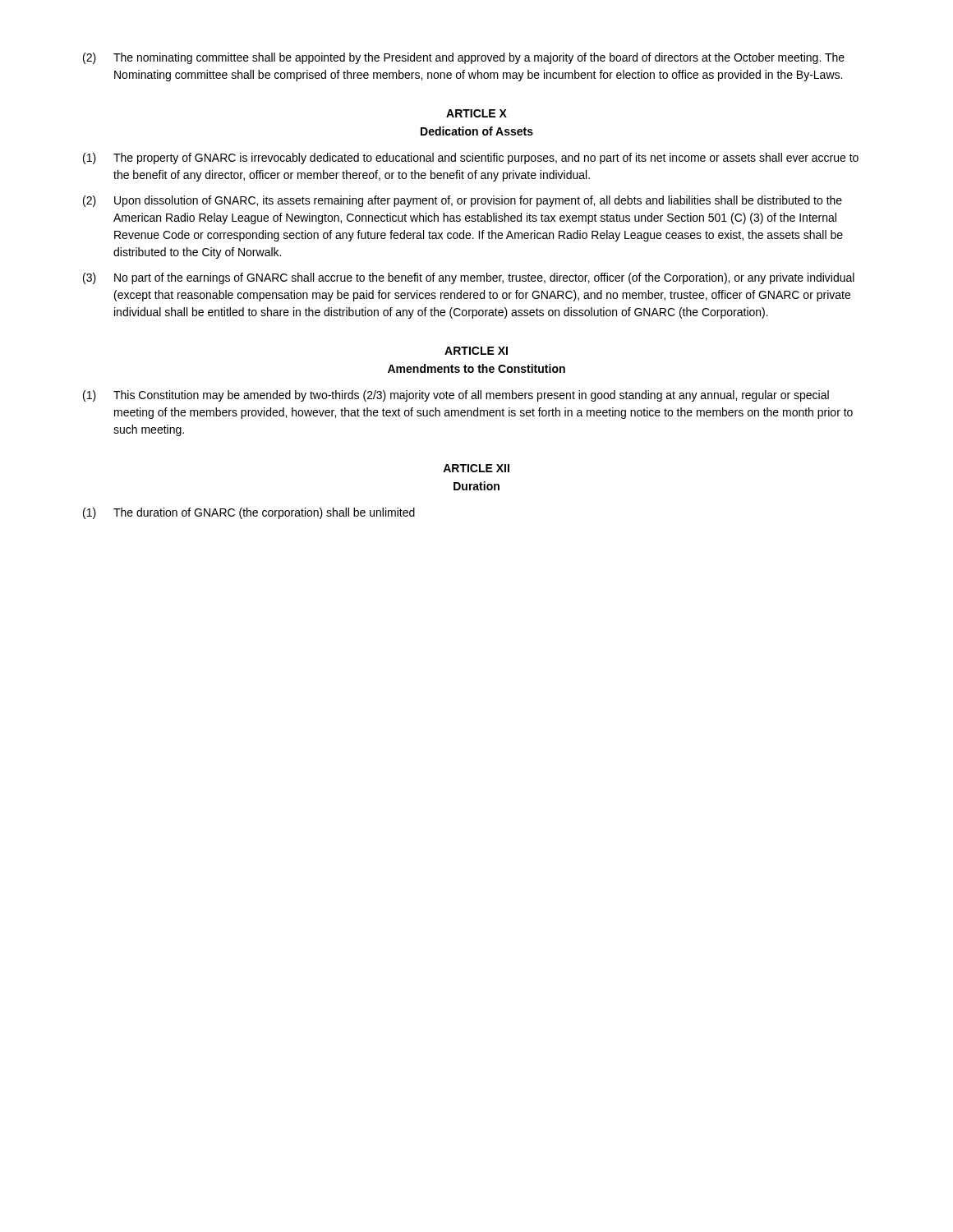Click on the list item that reads "(1) This Constitution may be amended by two-thirds"
953x1232 pixels.
tap(476, 413)
